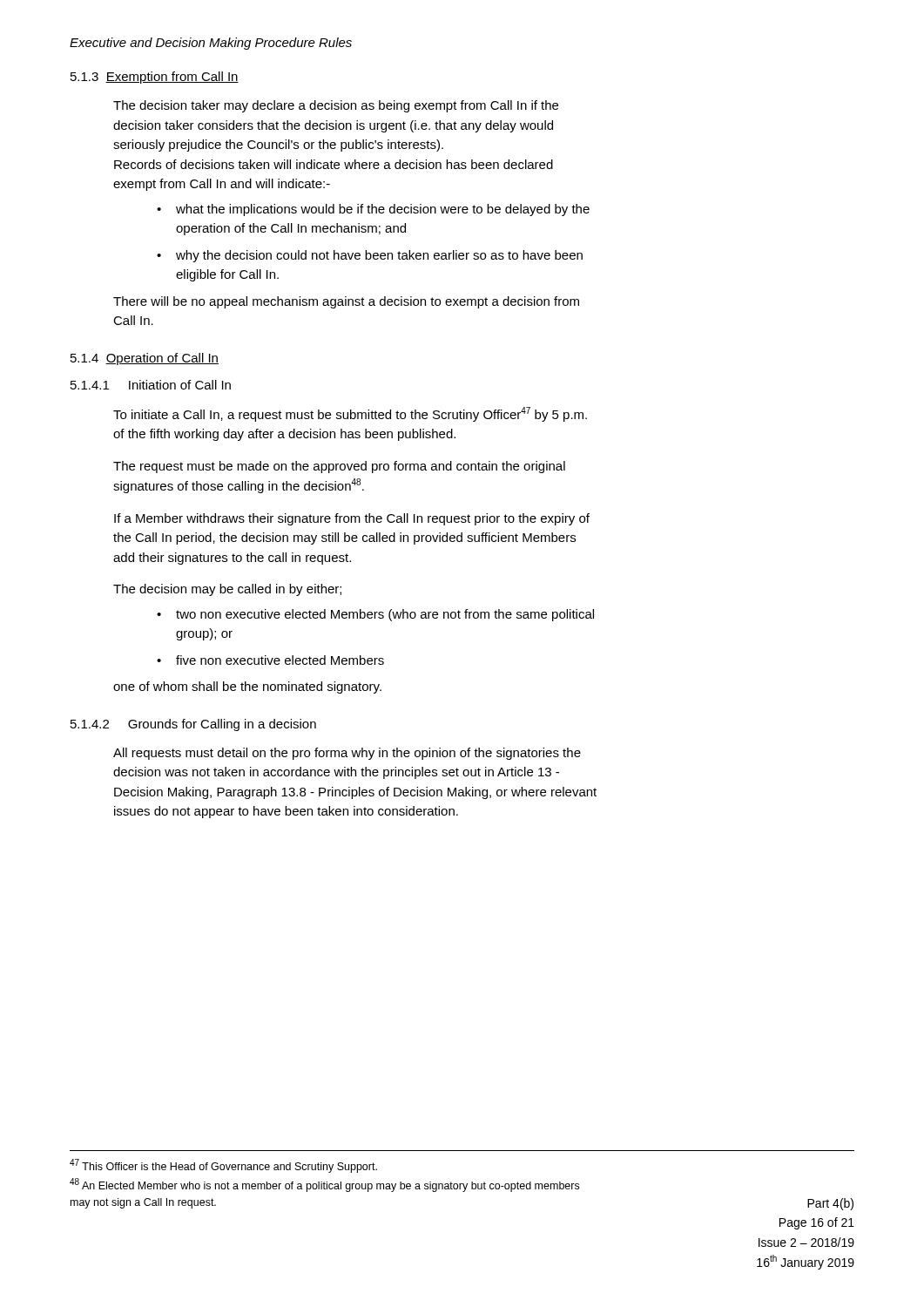The width and height of the screenshot is (924, 1307).
Task: Click on the section header containing "5.1.4 Operation of Call"
Action: click(144, 357)
